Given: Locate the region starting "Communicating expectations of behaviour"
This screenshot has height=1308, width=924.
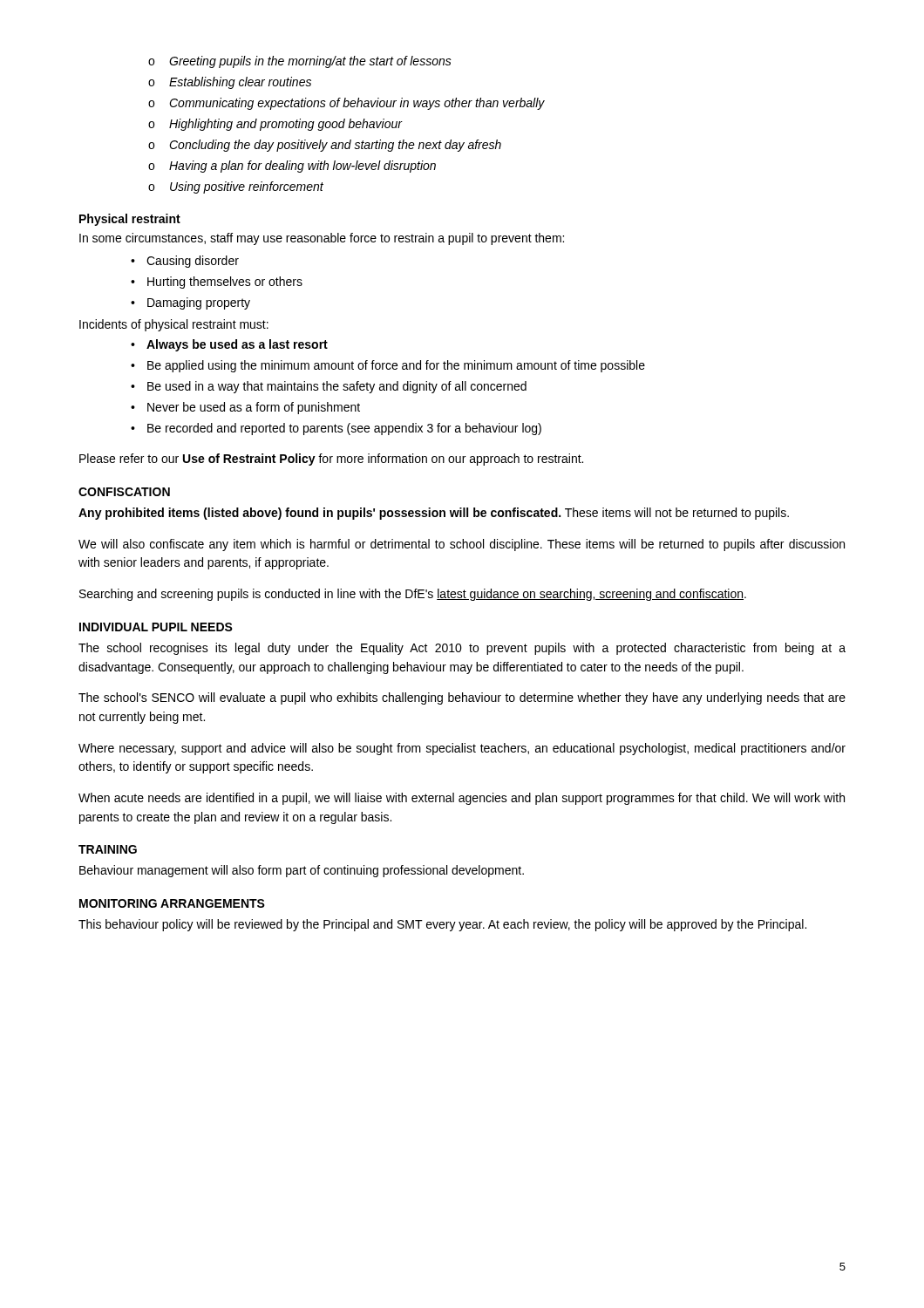Looking at the screenshot, I should pyautogui.click(x=497, y=103).
